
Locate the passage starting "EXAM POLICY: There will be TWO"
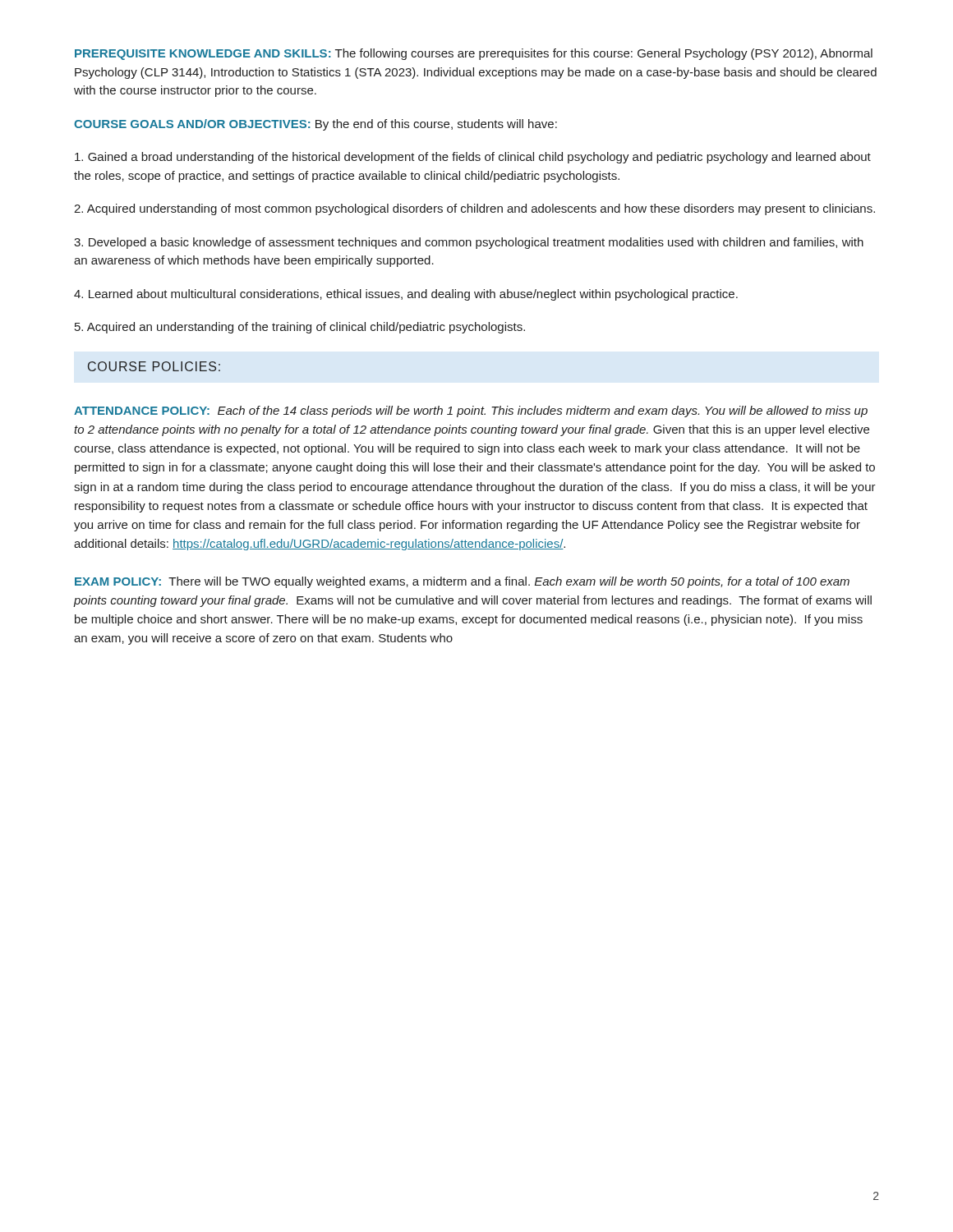473,609
